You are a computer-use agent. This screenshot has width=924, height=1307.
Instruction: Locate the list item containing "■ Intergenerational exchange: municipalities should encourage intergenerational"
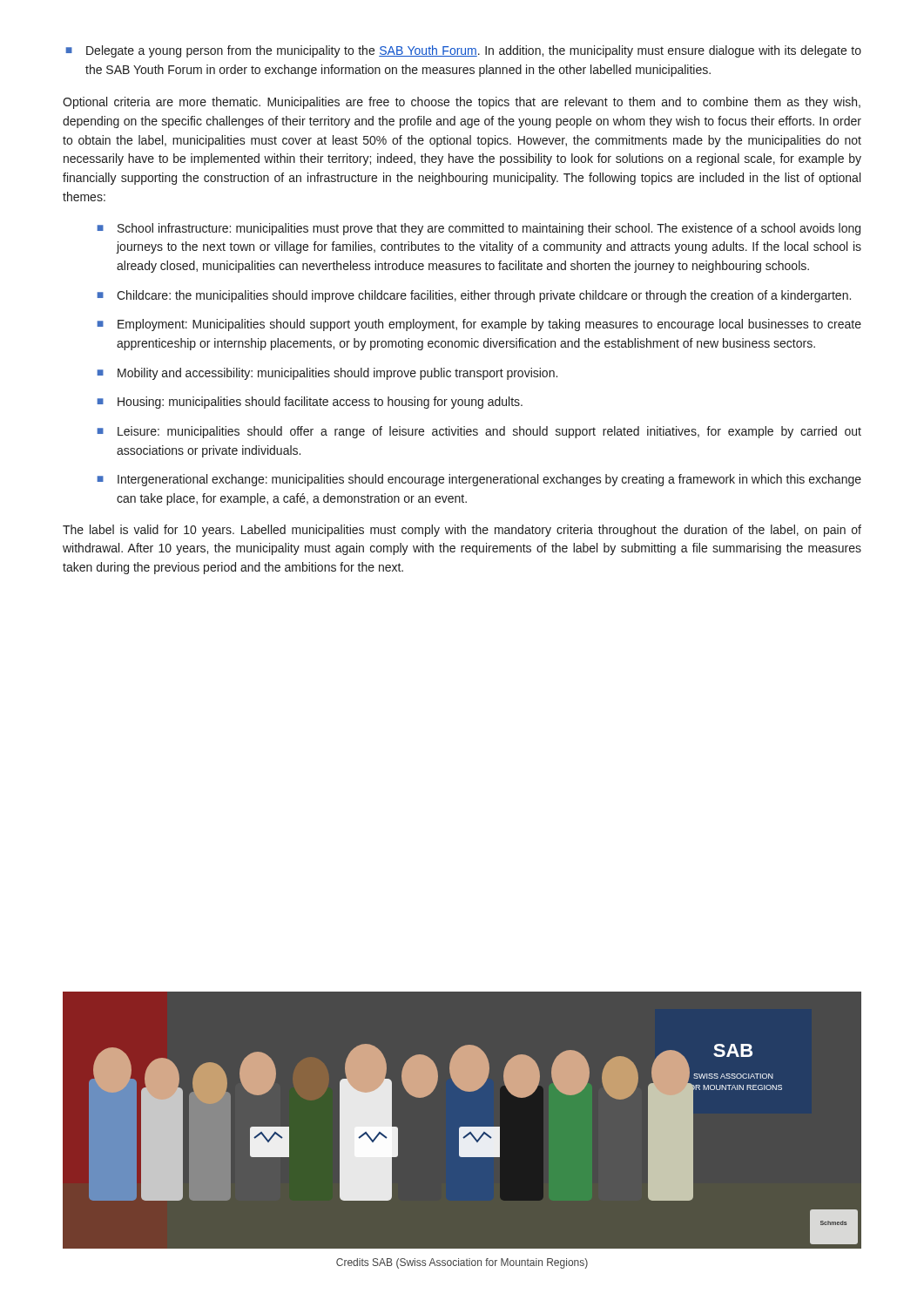478,490
